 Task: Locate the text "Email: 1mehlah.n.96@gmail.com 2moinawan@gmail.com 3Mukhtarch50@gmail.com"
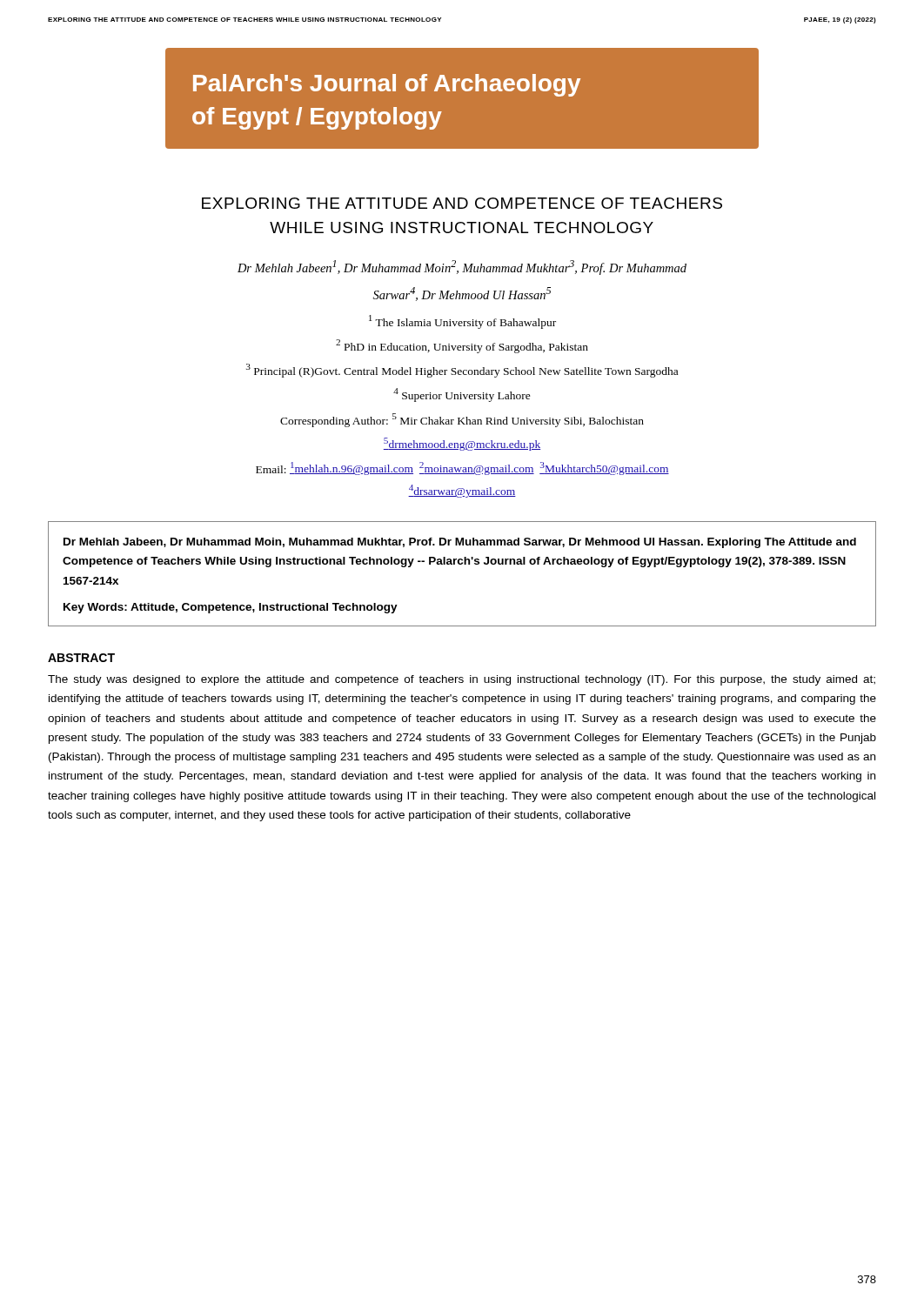[462, 467]
